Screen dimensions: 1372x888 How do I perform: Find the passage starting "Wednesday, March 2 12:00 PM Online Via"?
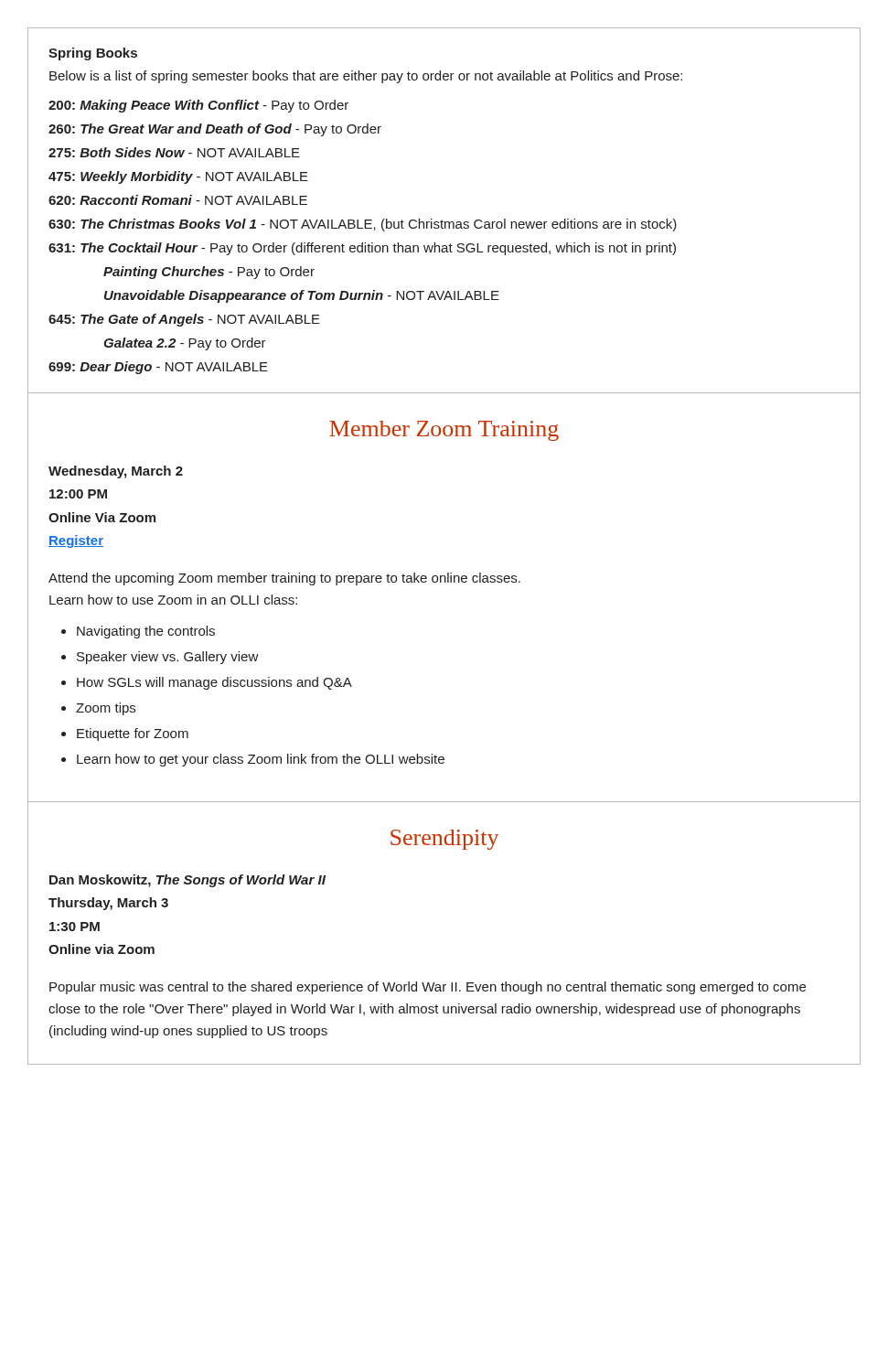116,505
